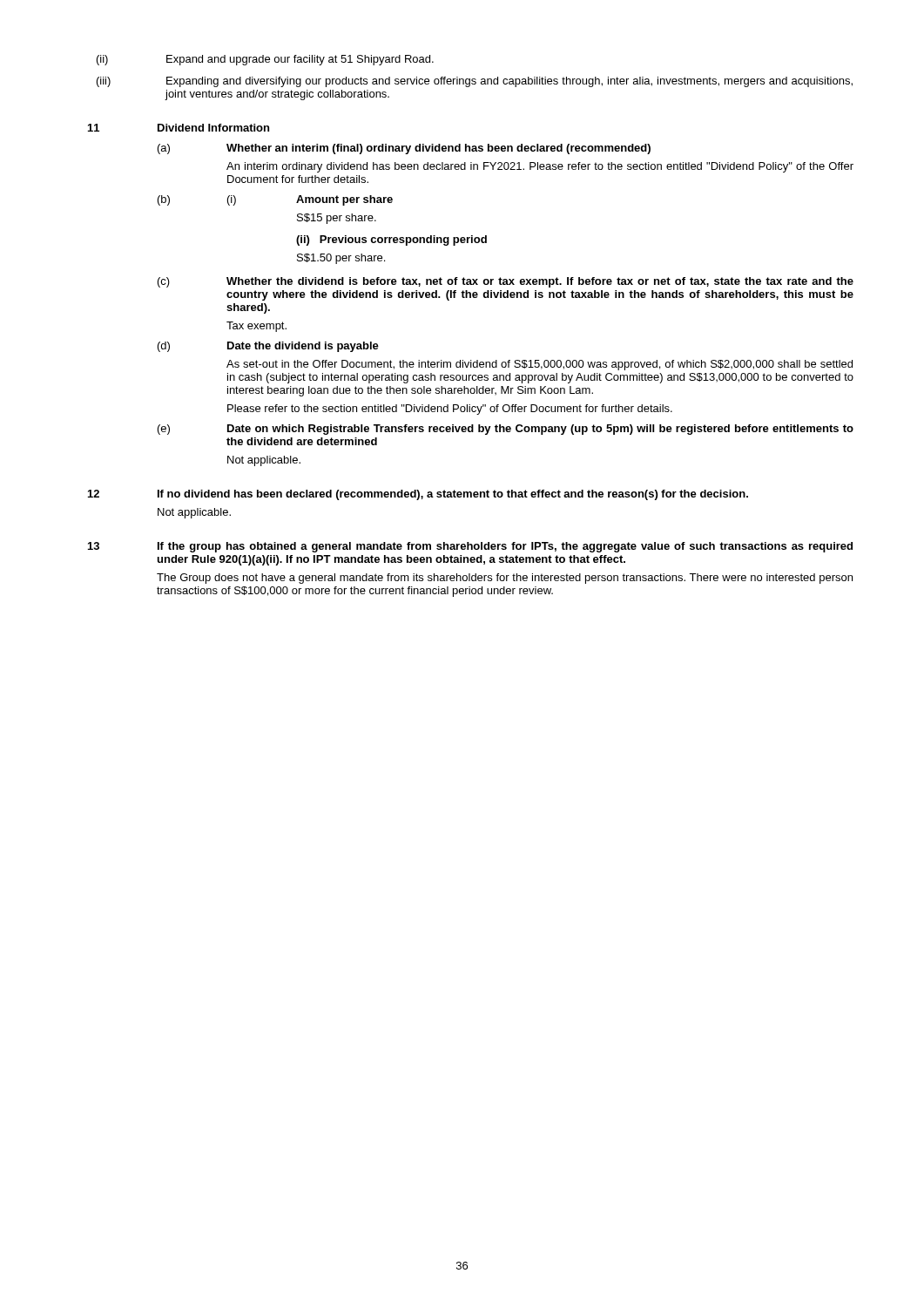Select the block starting "An interim ordinary"
Image resolution: width=924 pixels, height=1307 pixels.
[540, 173]
